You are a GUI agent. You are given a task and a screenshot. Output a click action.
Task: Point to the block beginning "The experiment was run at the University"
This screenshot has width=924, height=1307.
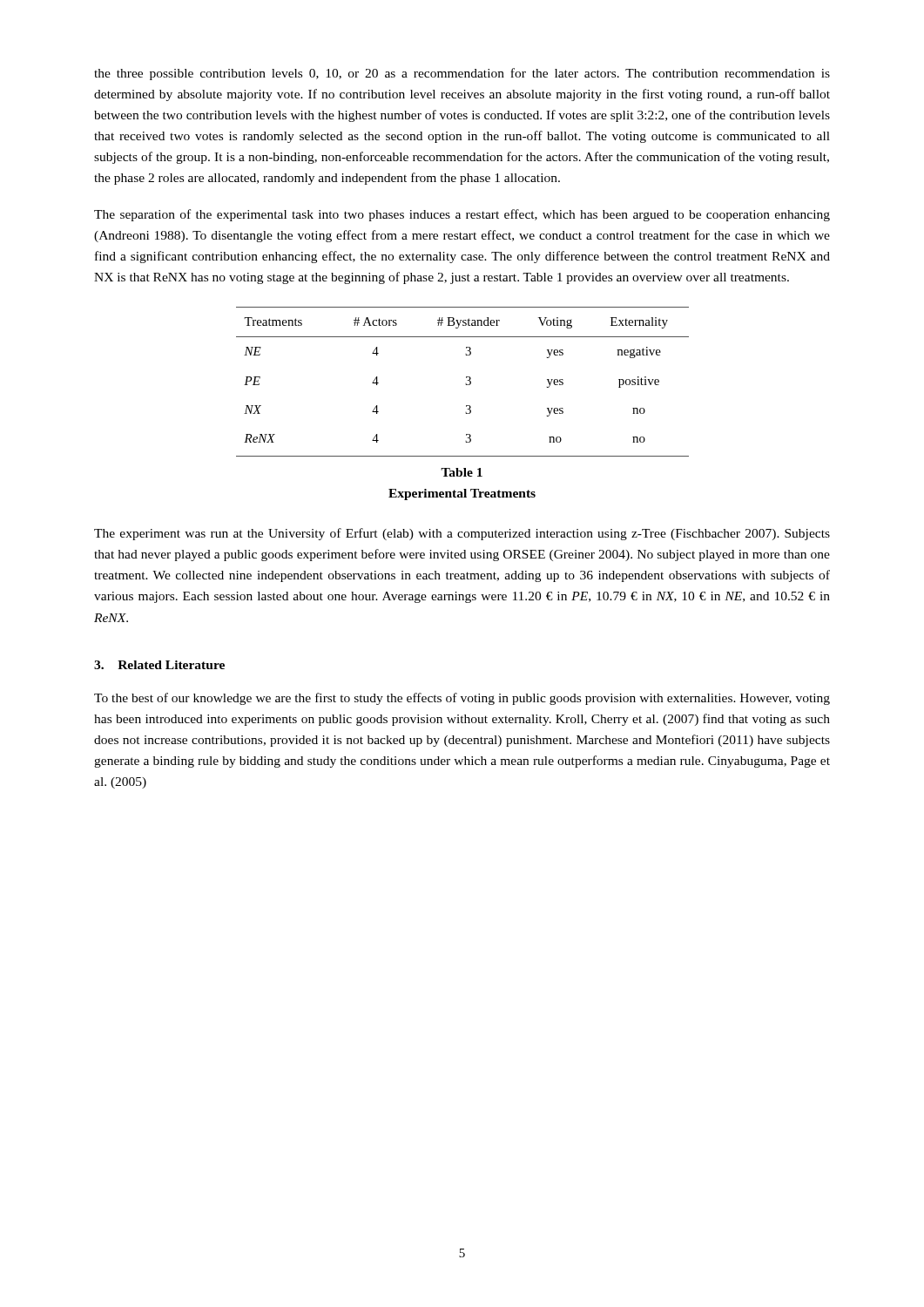pyautogui.click(x=462, y=575)
